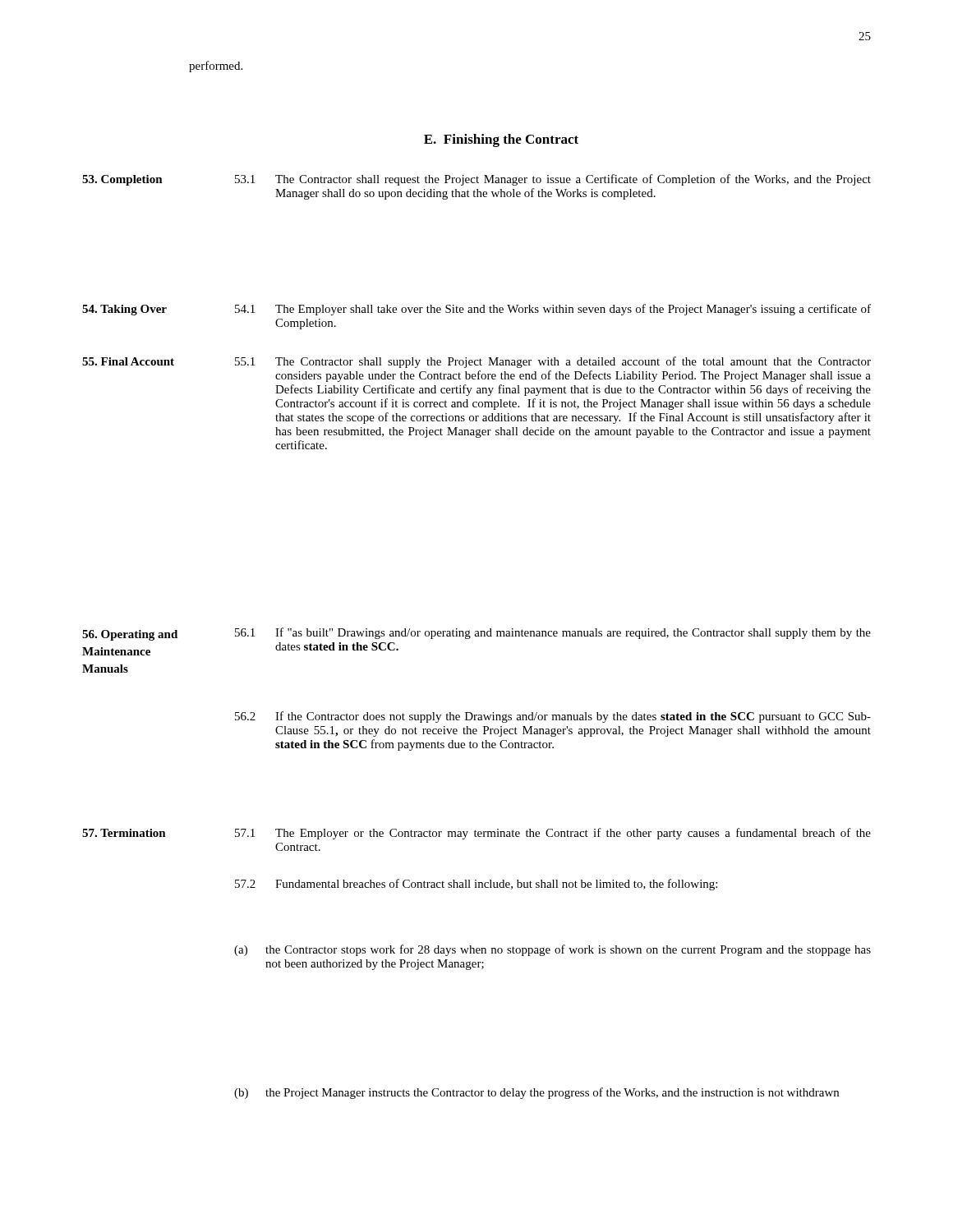The height and width of the screenshot is (1232, 953).
Task: Locate the block of text that opens with "55. Final Account 55.1"
Action: [x=476, y=404]
